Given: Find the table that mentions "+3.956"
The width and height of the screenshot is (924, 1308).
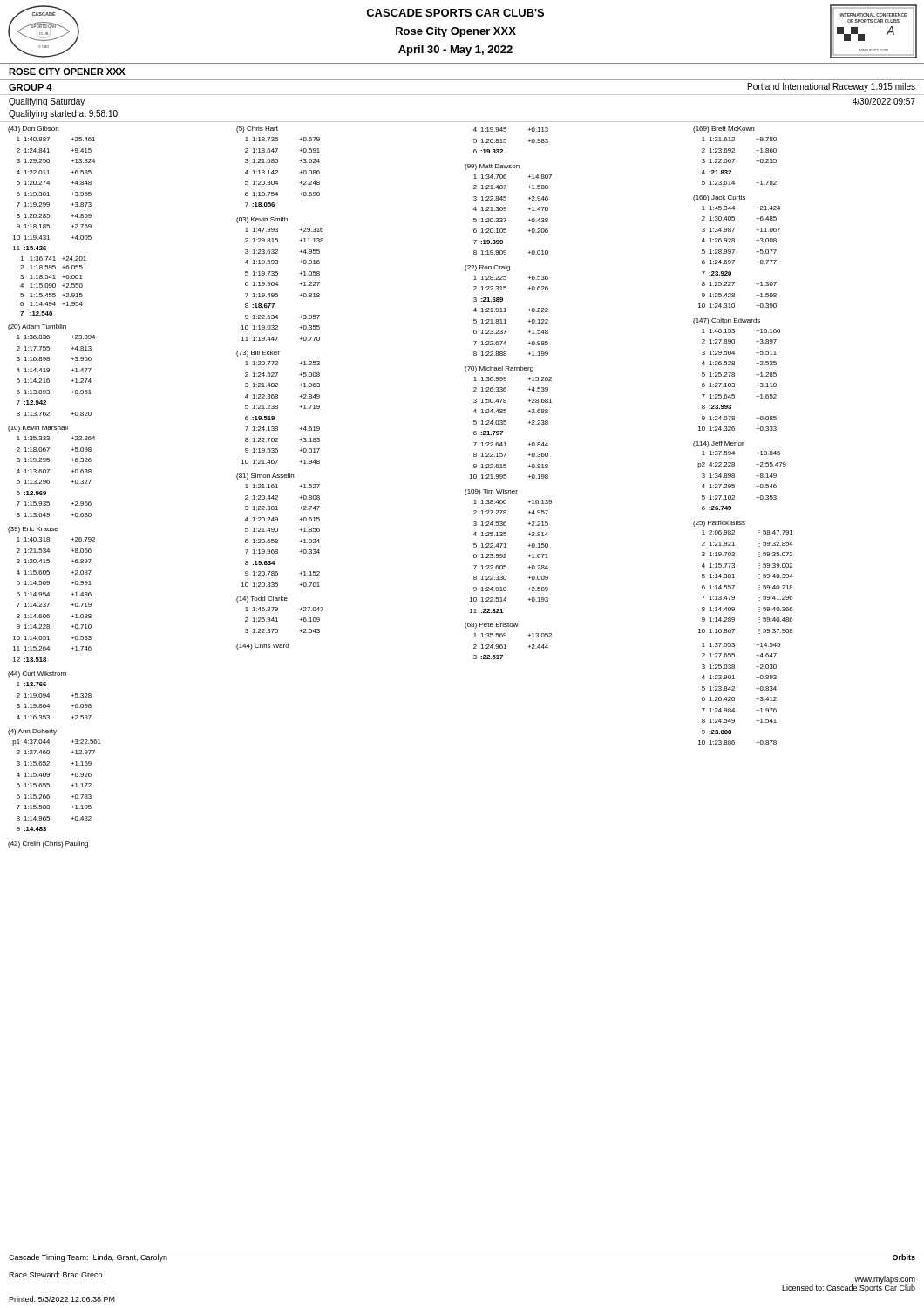Looking at the screenshot, I should [x=119, y=371].
